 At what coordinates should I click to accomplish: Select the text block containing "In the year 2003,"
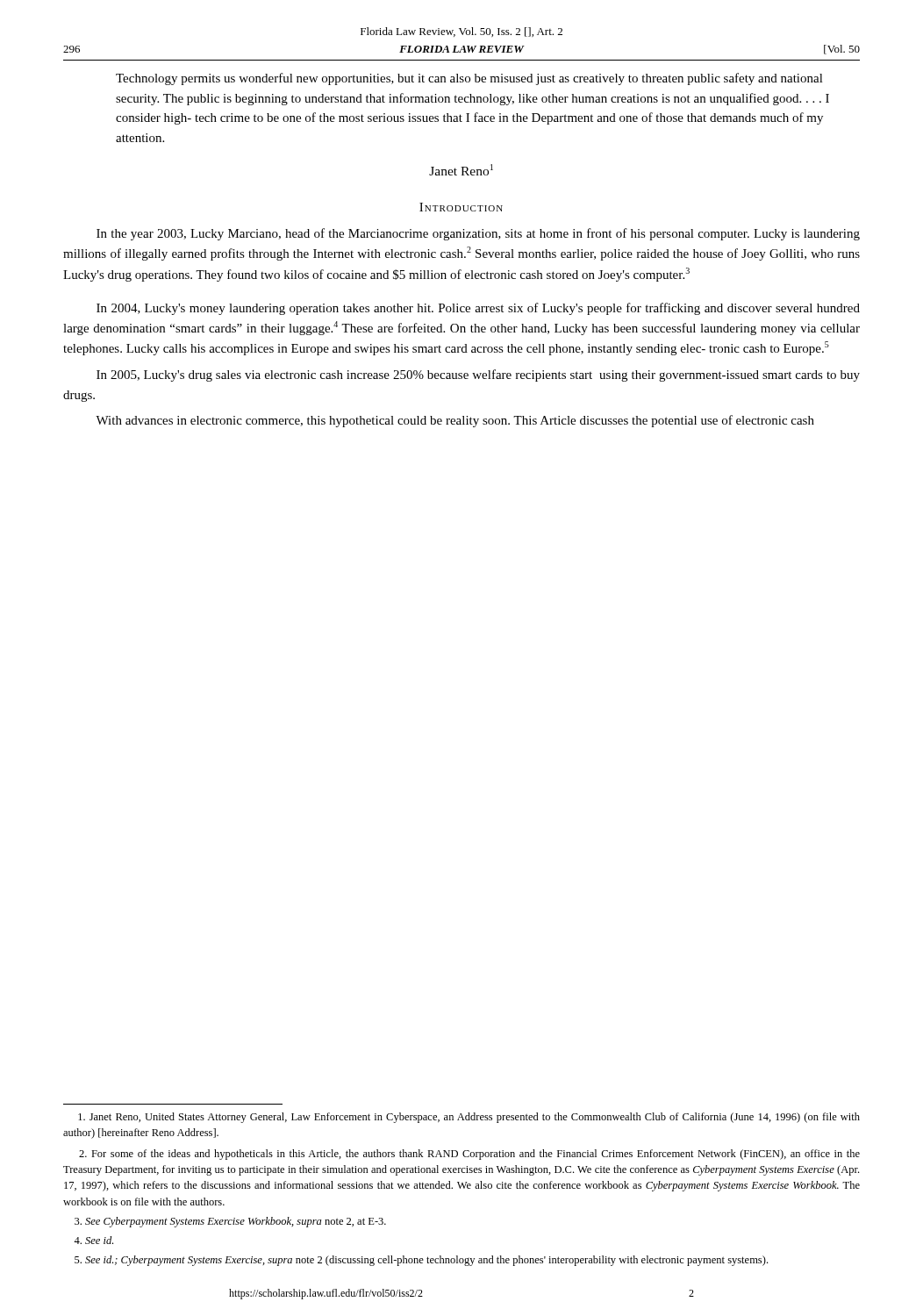(462, 254)
